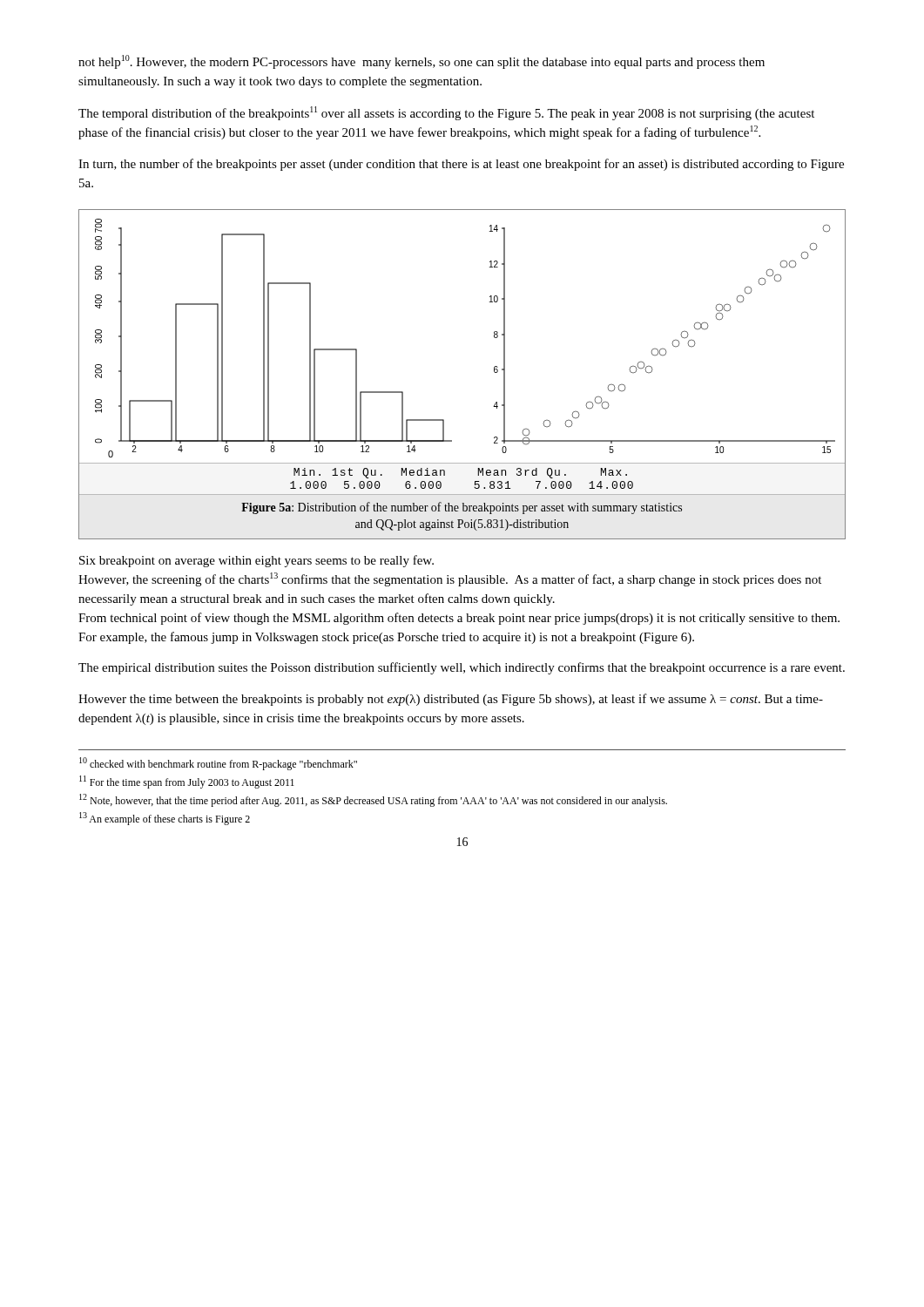Viewport: 924px width, 1307px height.
Task: Click on the element starting "The temporal distribution of the"
Action: 446,122
